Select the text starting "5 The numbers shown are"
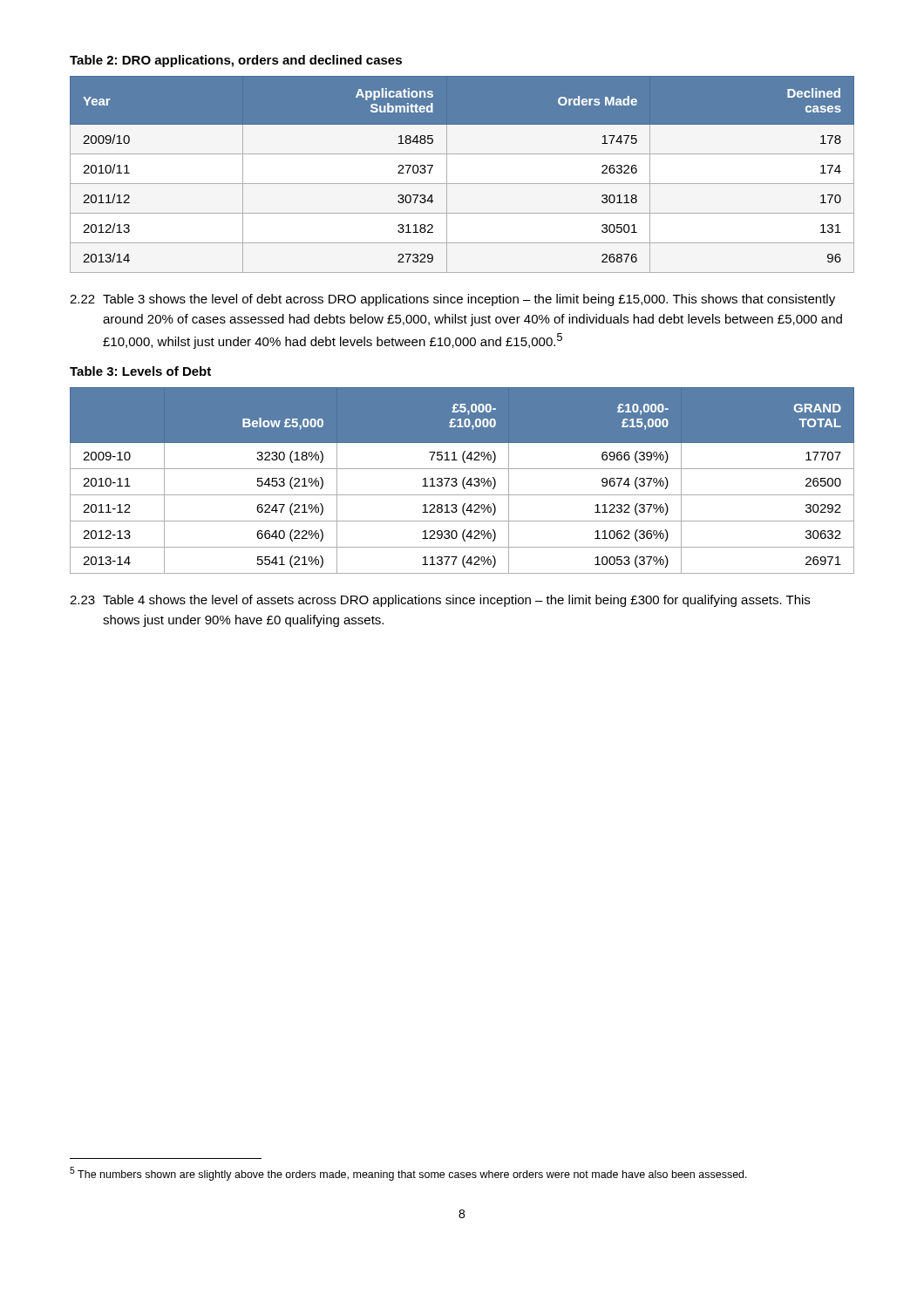This screenshot has width=924, height=1308. (x=462, y=1170)
